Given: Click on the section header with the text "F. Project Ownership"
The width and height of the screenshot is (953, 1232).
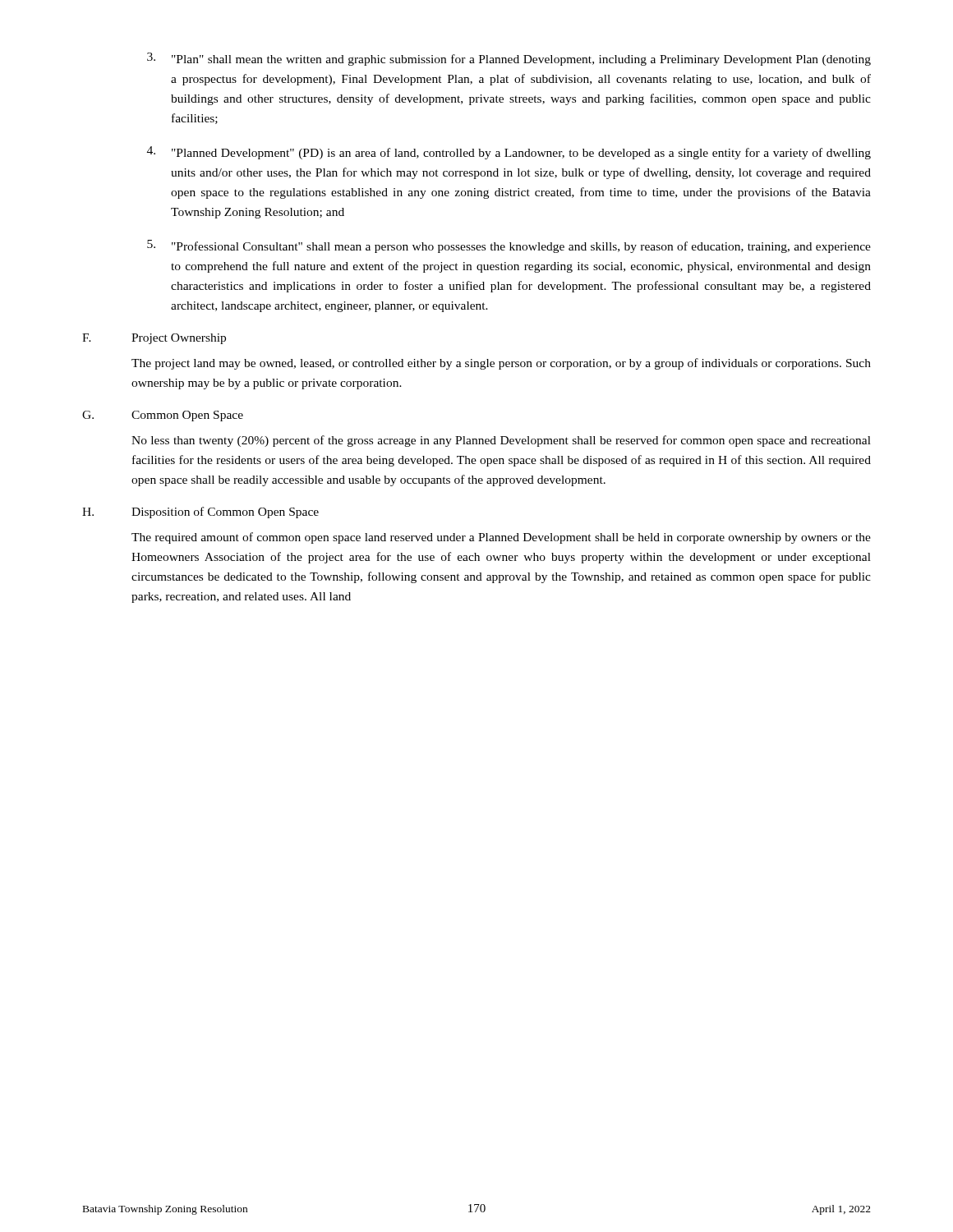Looking at the screenshot, I should coord(154,339).
